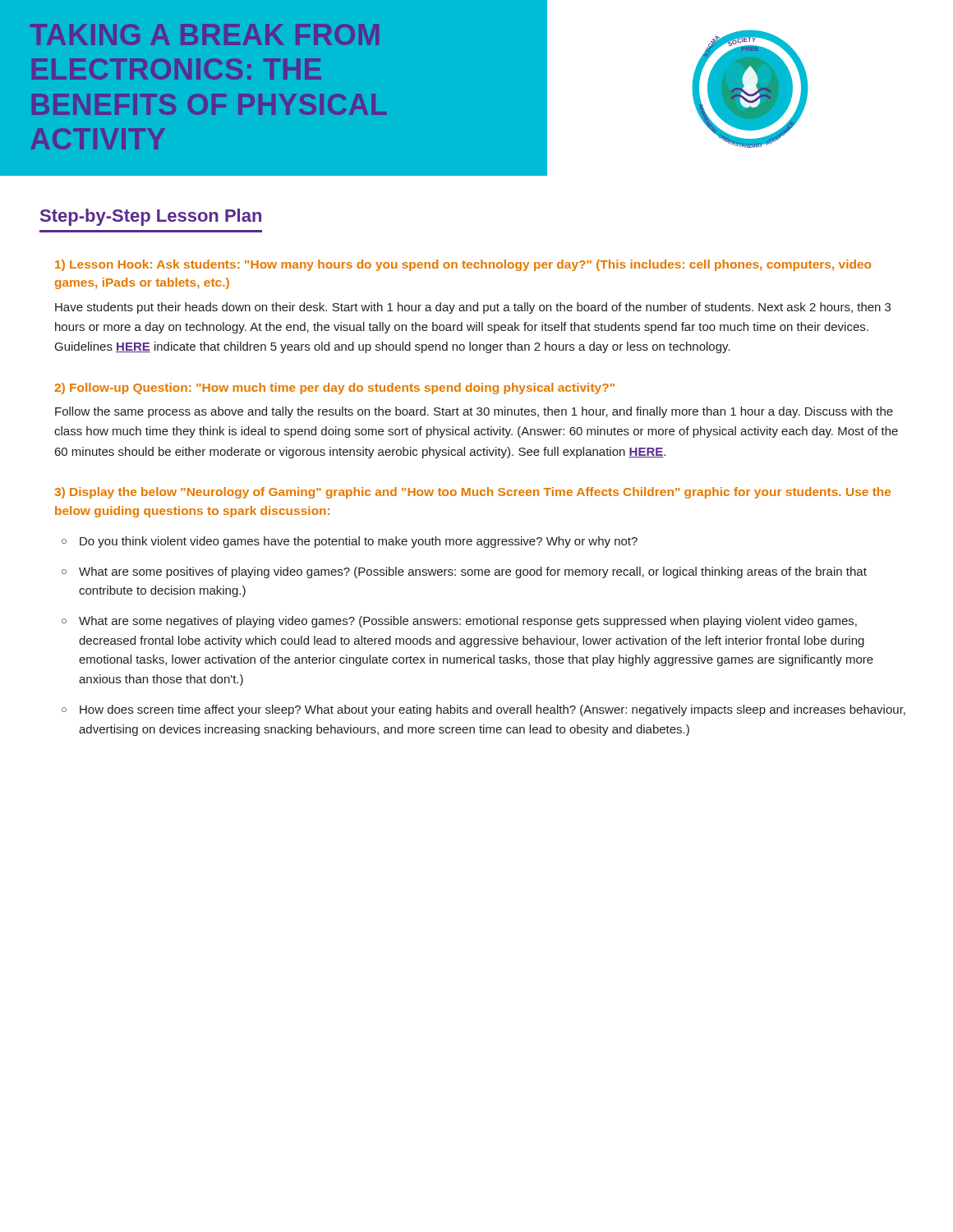Click on the text starting "○ Do you"
The width and height of the screenshot is (953, 1232).
(349, 542)
